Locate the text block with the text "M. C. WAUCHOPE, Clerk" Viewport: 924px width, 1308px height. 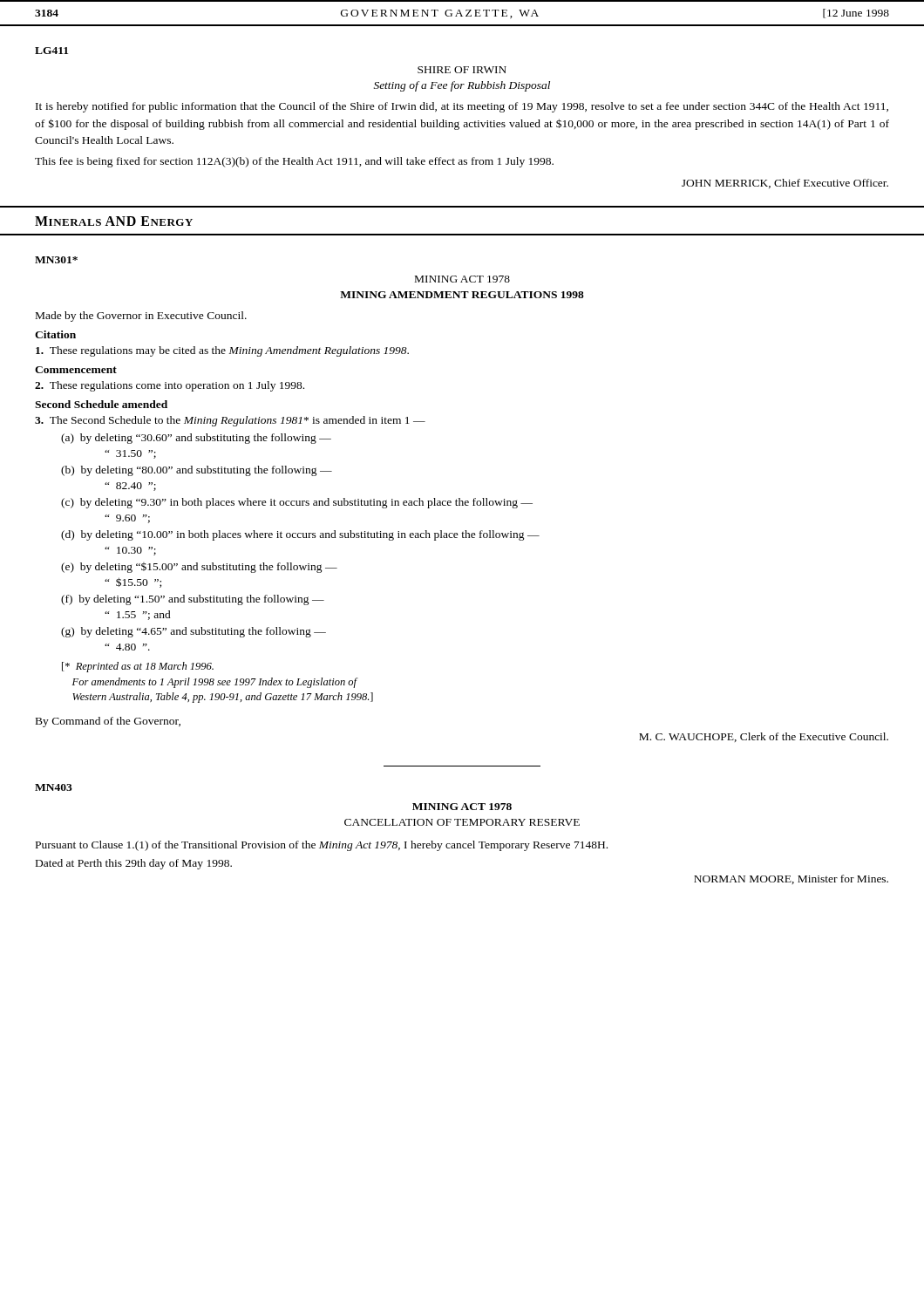click(764, 736)
